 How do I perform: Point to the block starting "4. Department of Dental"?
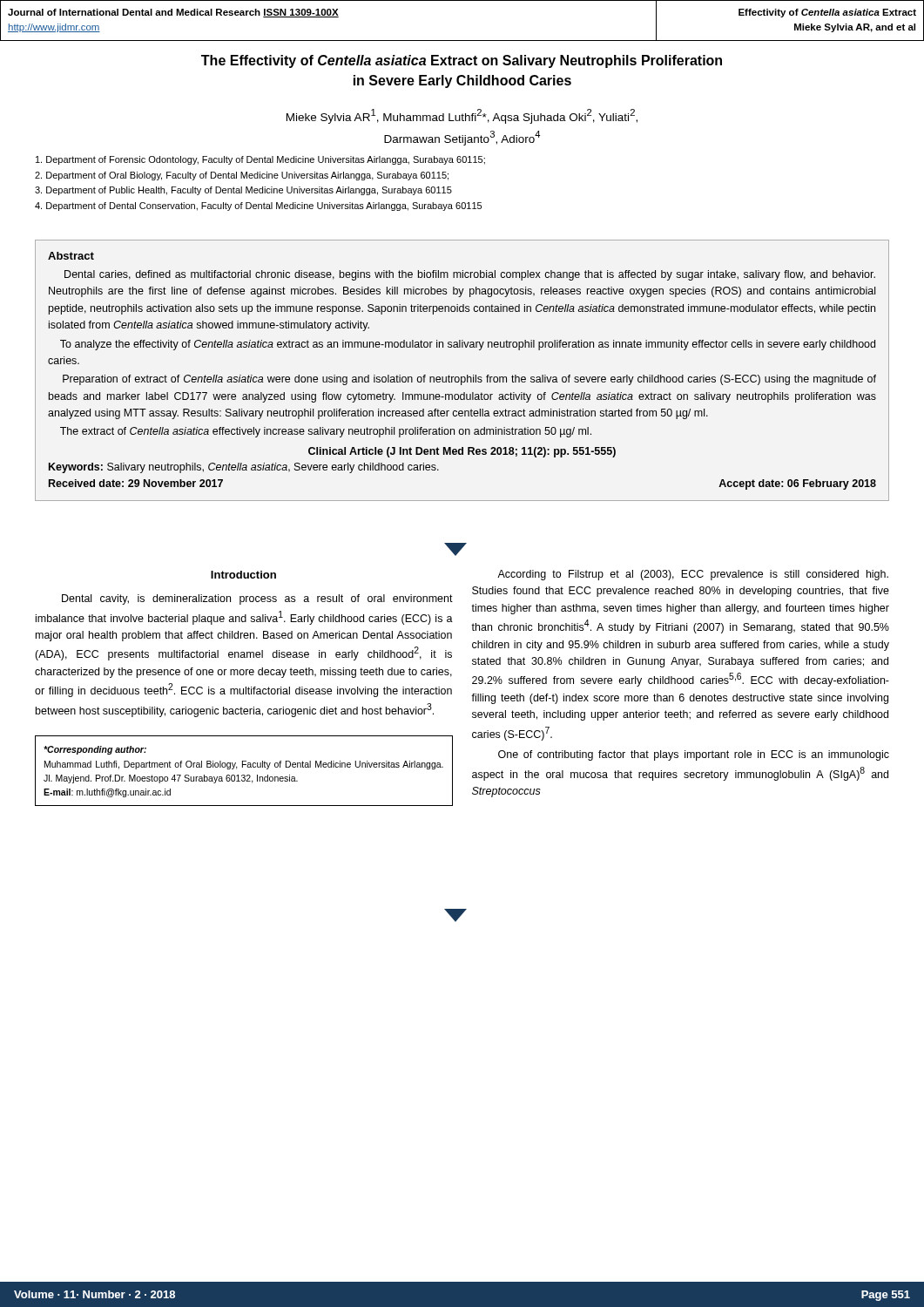(x=258, y=205)
